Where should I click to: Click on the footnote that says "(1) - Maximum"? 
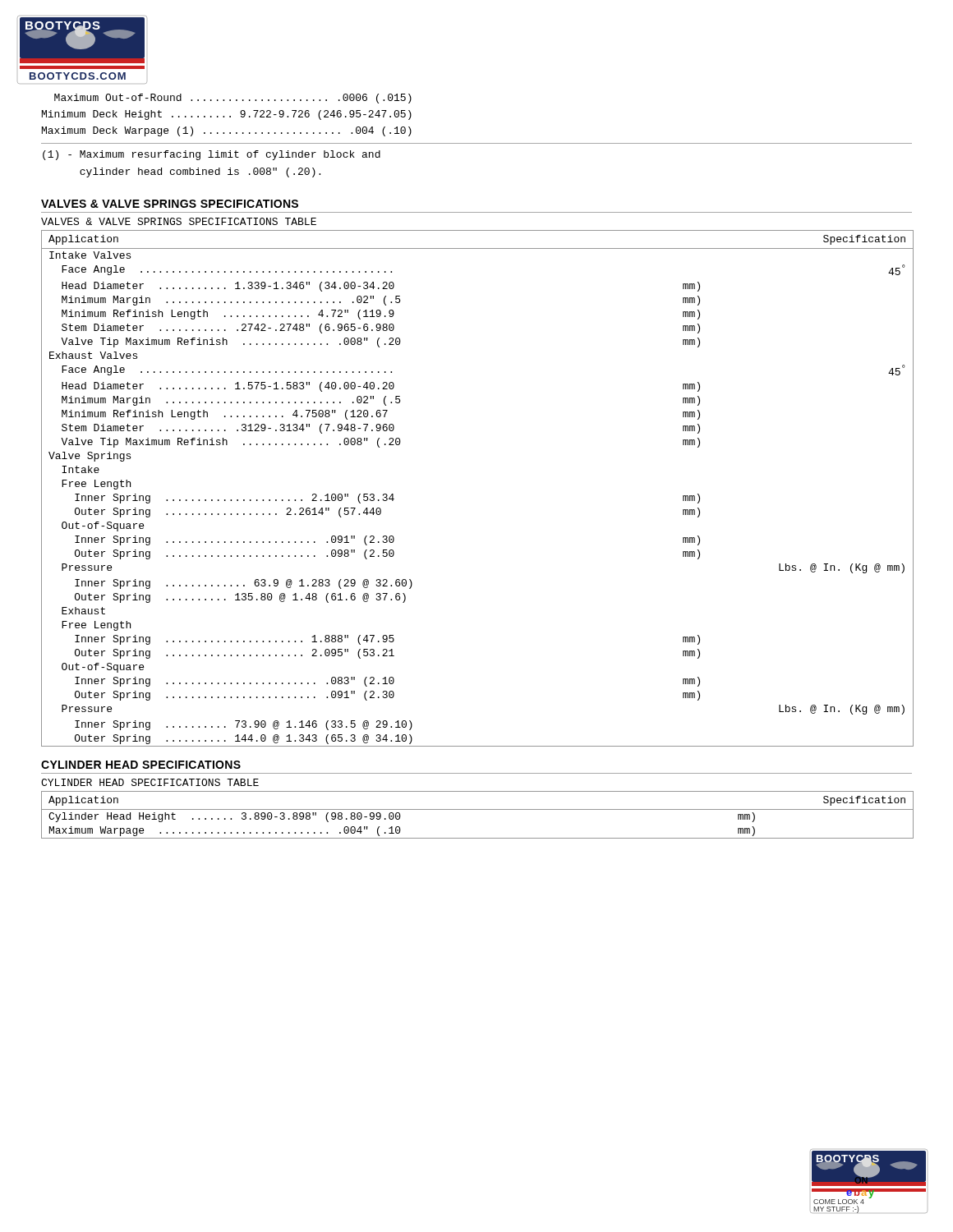click(x=212, y=155)
